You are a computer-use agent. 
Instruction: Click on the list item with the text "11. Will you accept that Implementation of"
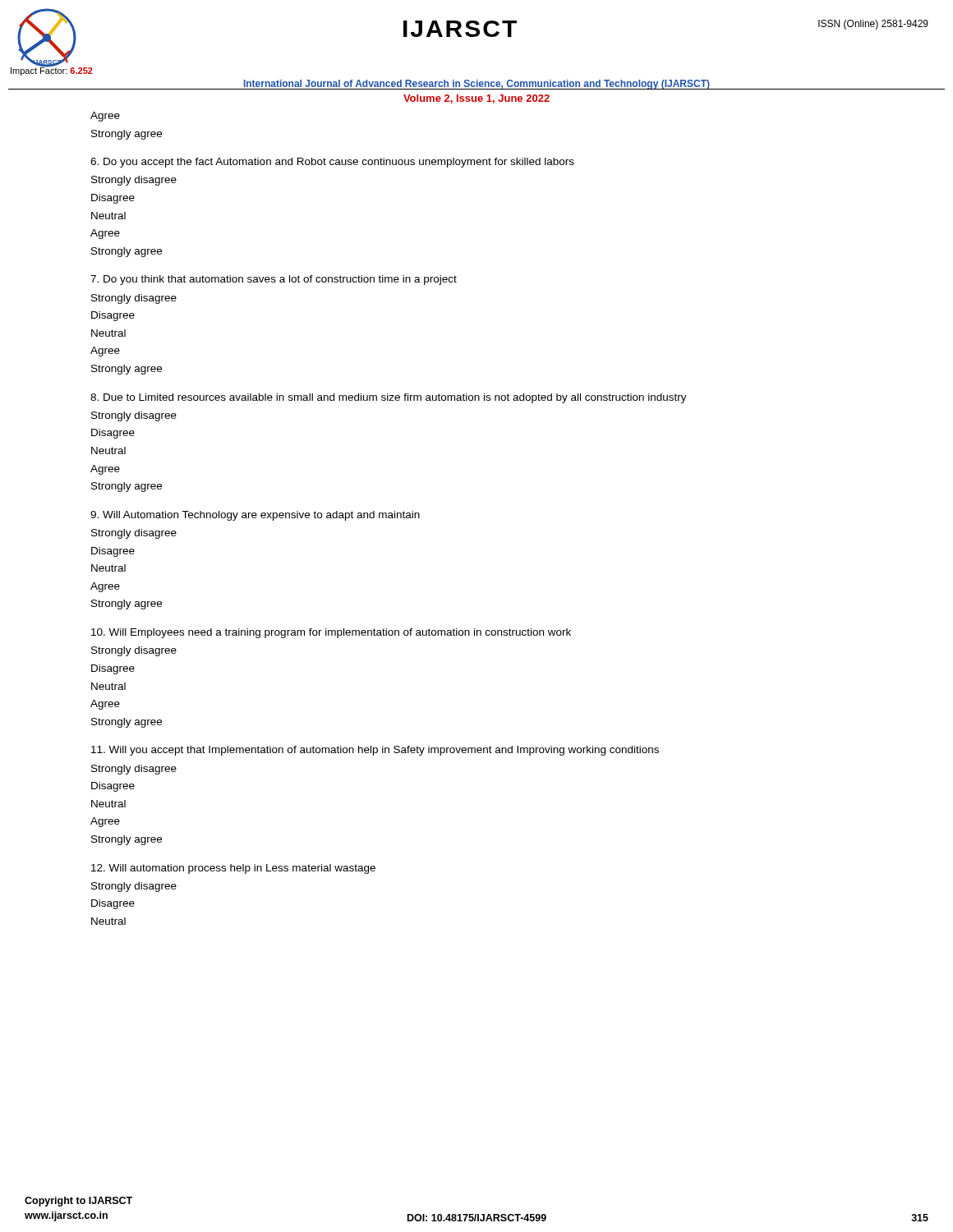tap(375, 750)
